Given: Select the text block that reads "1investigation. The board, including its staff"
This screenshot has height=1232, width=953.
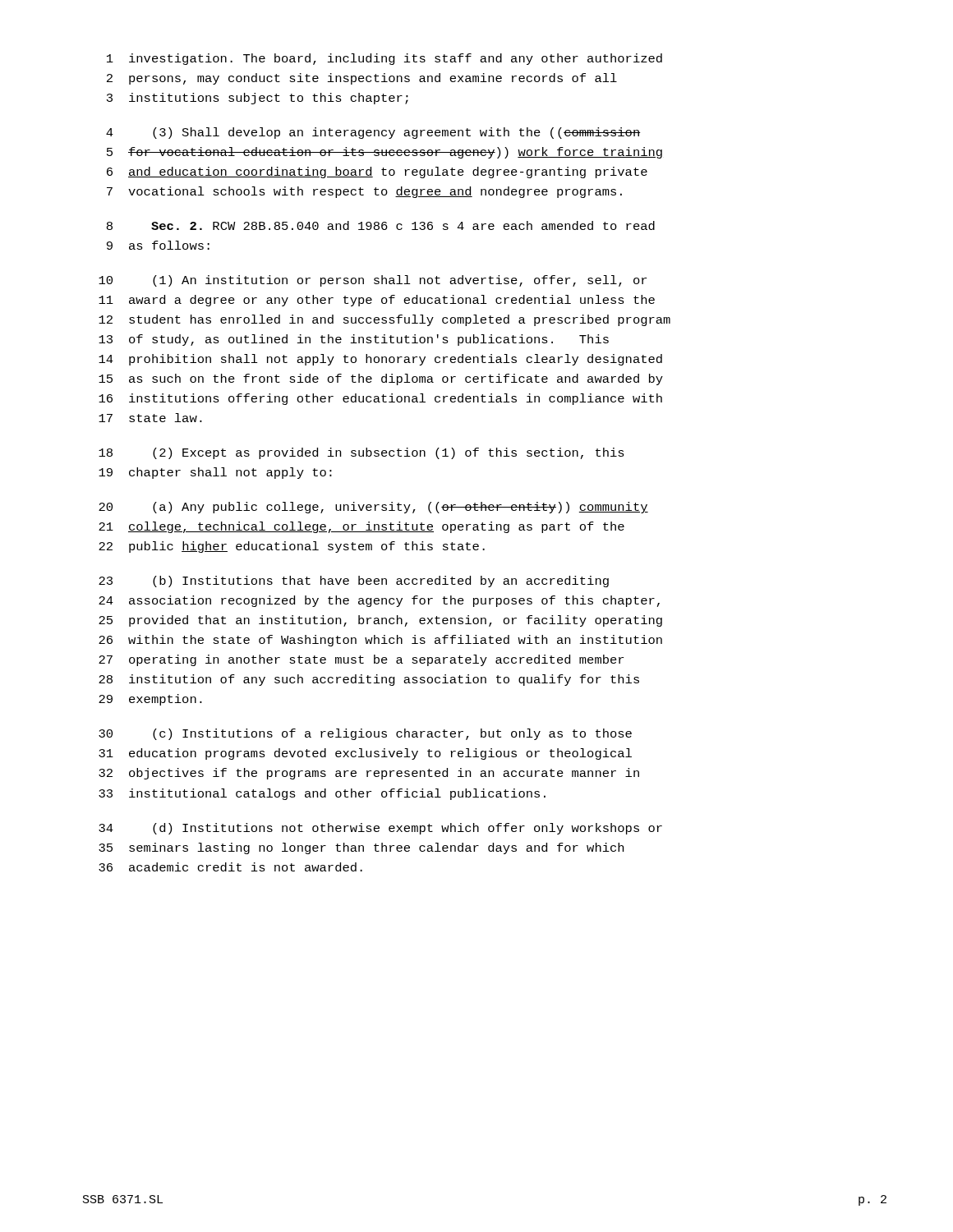Looking at the screenshot, I should (x=485, y=79).
